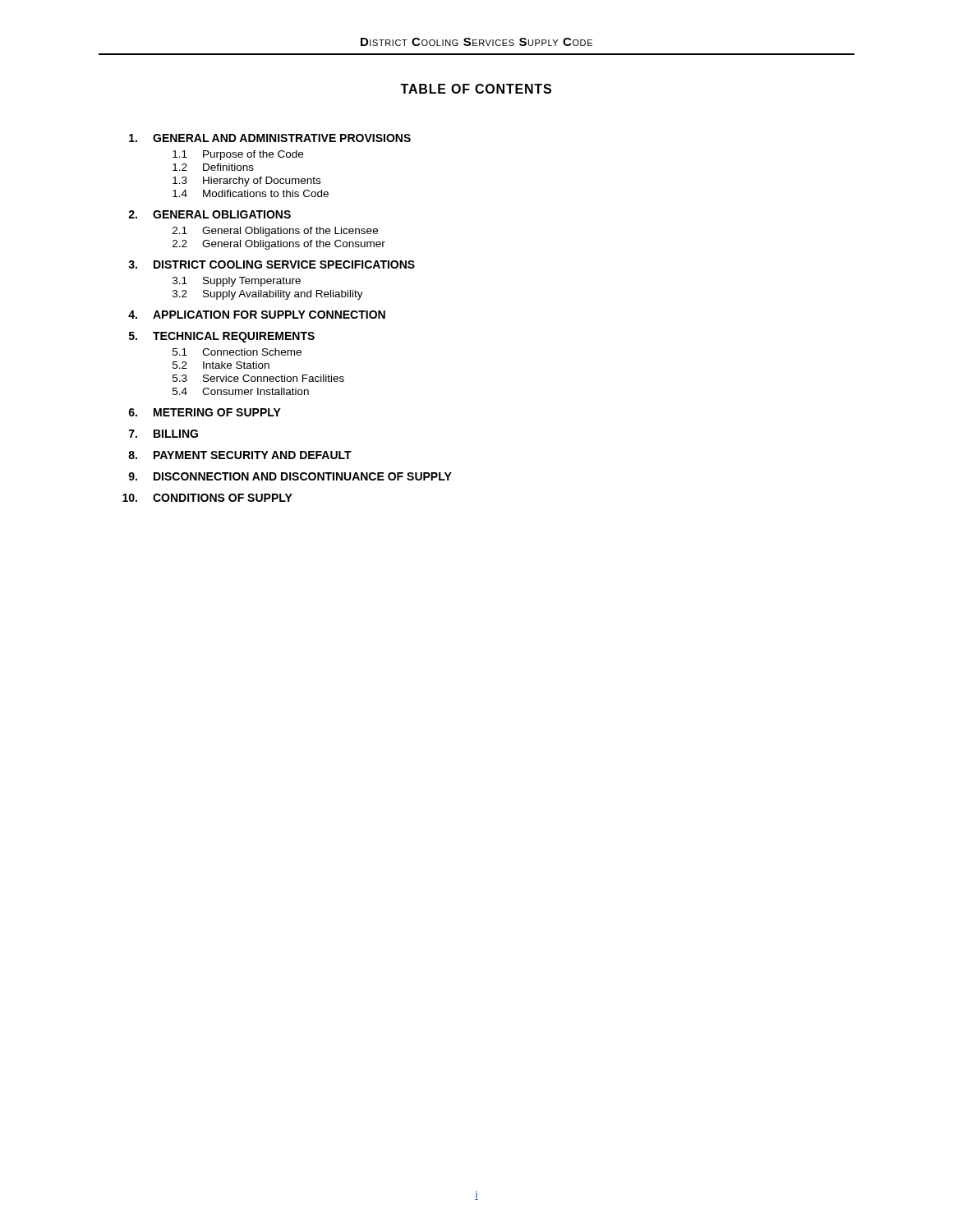Point to the block beginning "2.2 General Obligations"

(269, 244)
